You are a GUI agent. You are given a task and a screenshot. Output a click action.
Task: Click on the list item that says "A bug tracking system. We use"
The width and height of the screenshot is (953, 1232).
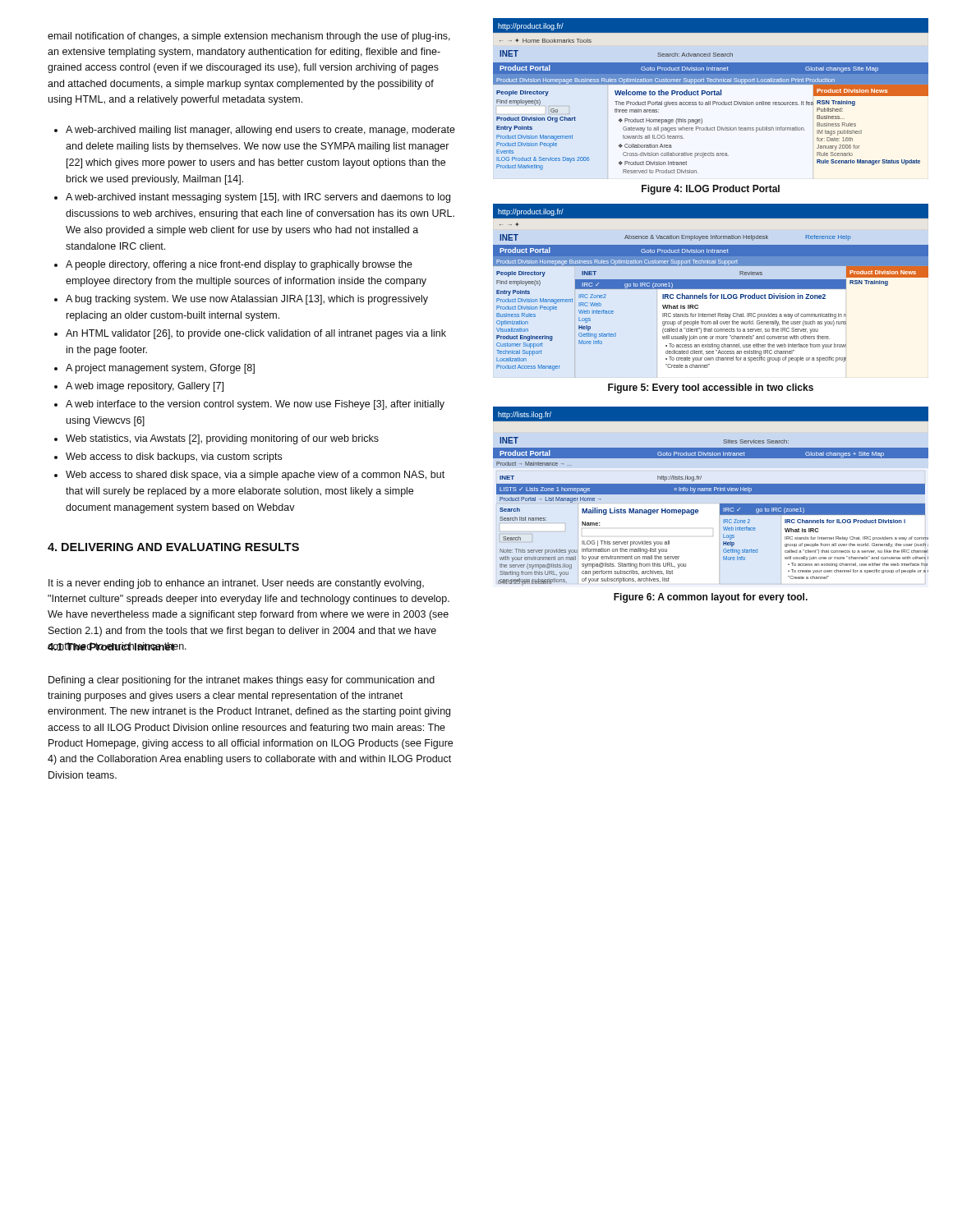tap(247, 307)
